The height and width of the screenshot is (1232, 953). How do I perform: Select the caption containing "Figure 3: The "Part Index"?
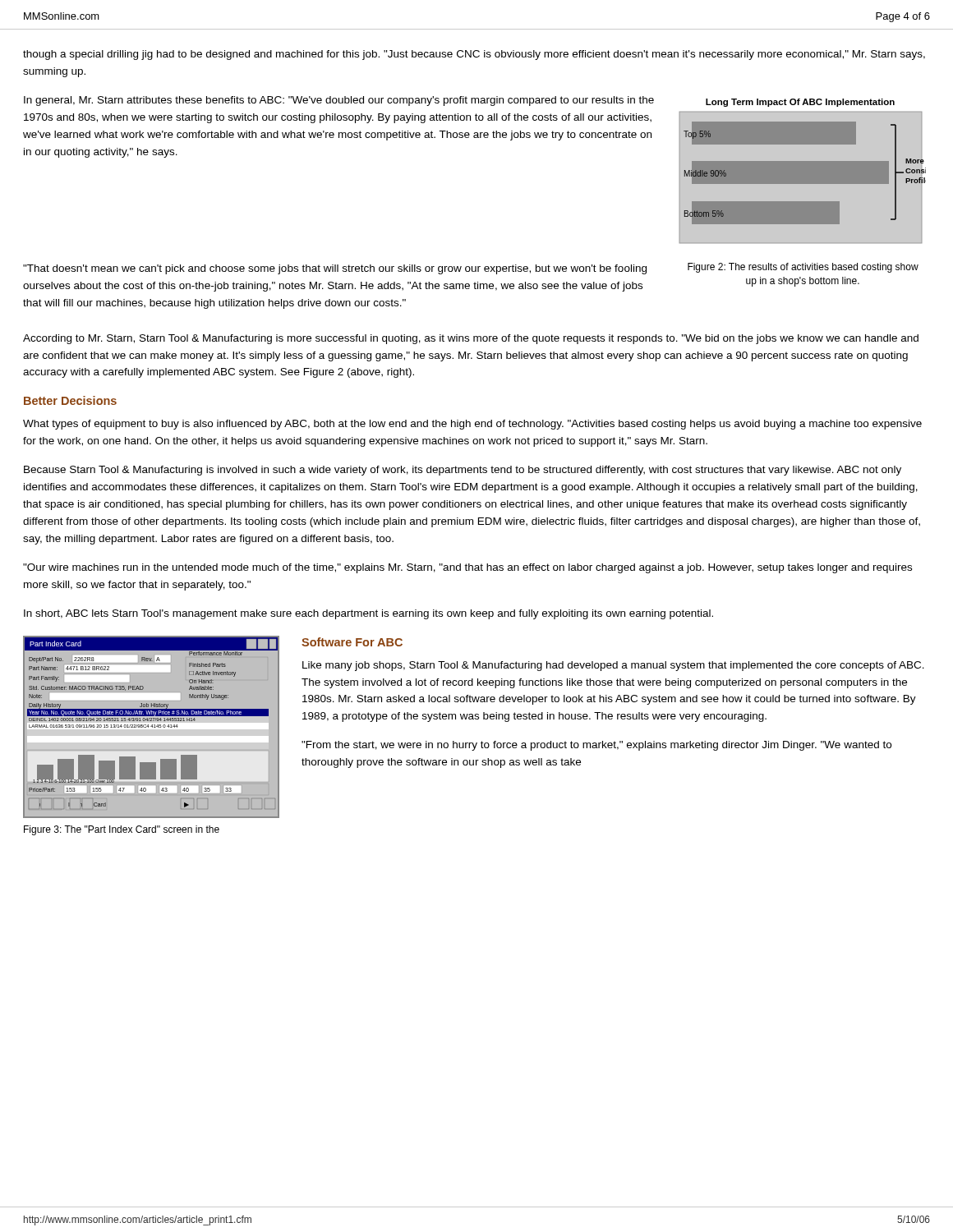click(x=121, y=829)
